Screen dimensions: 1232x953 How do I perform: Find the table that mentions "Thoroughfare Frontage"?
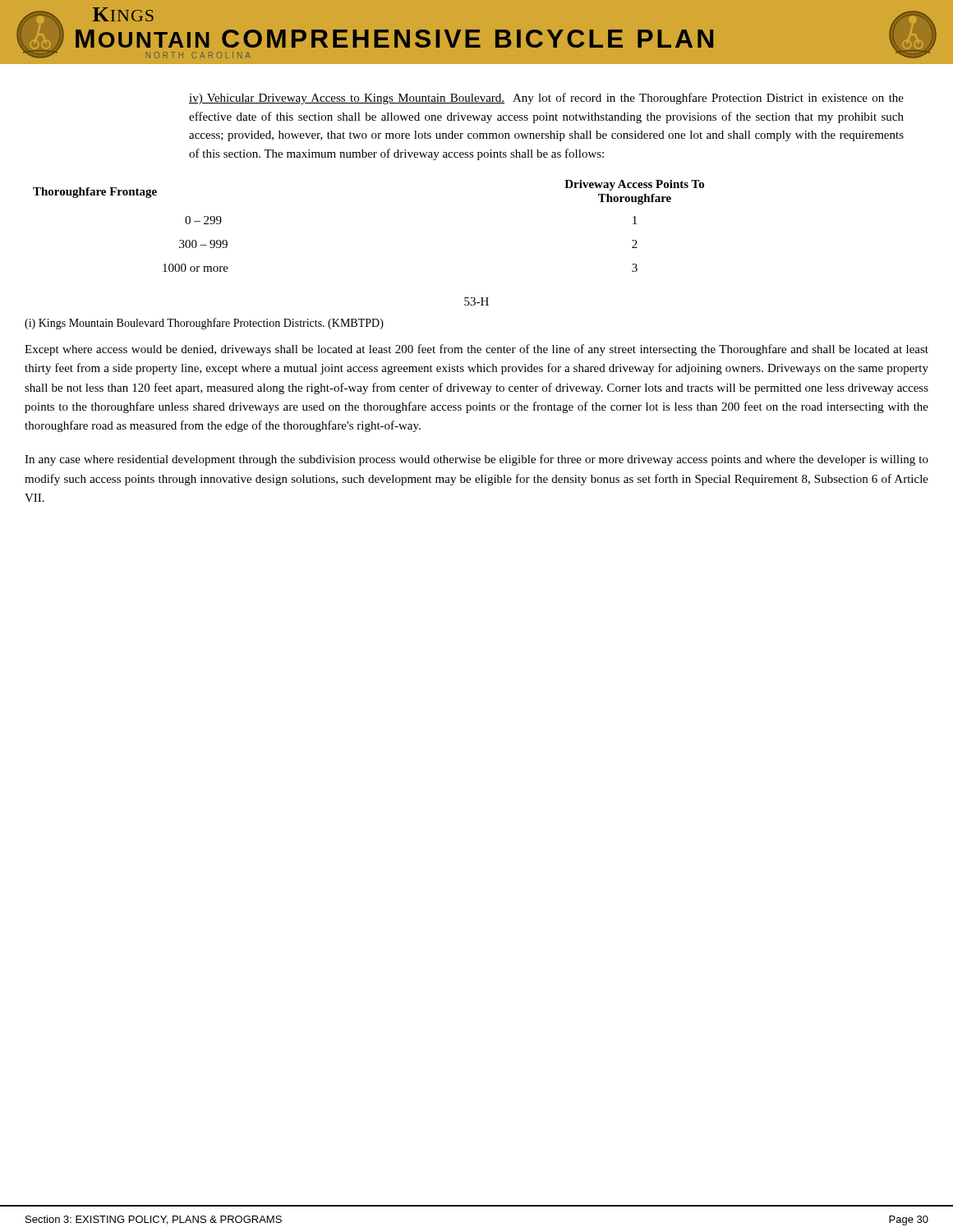[476, 227]
